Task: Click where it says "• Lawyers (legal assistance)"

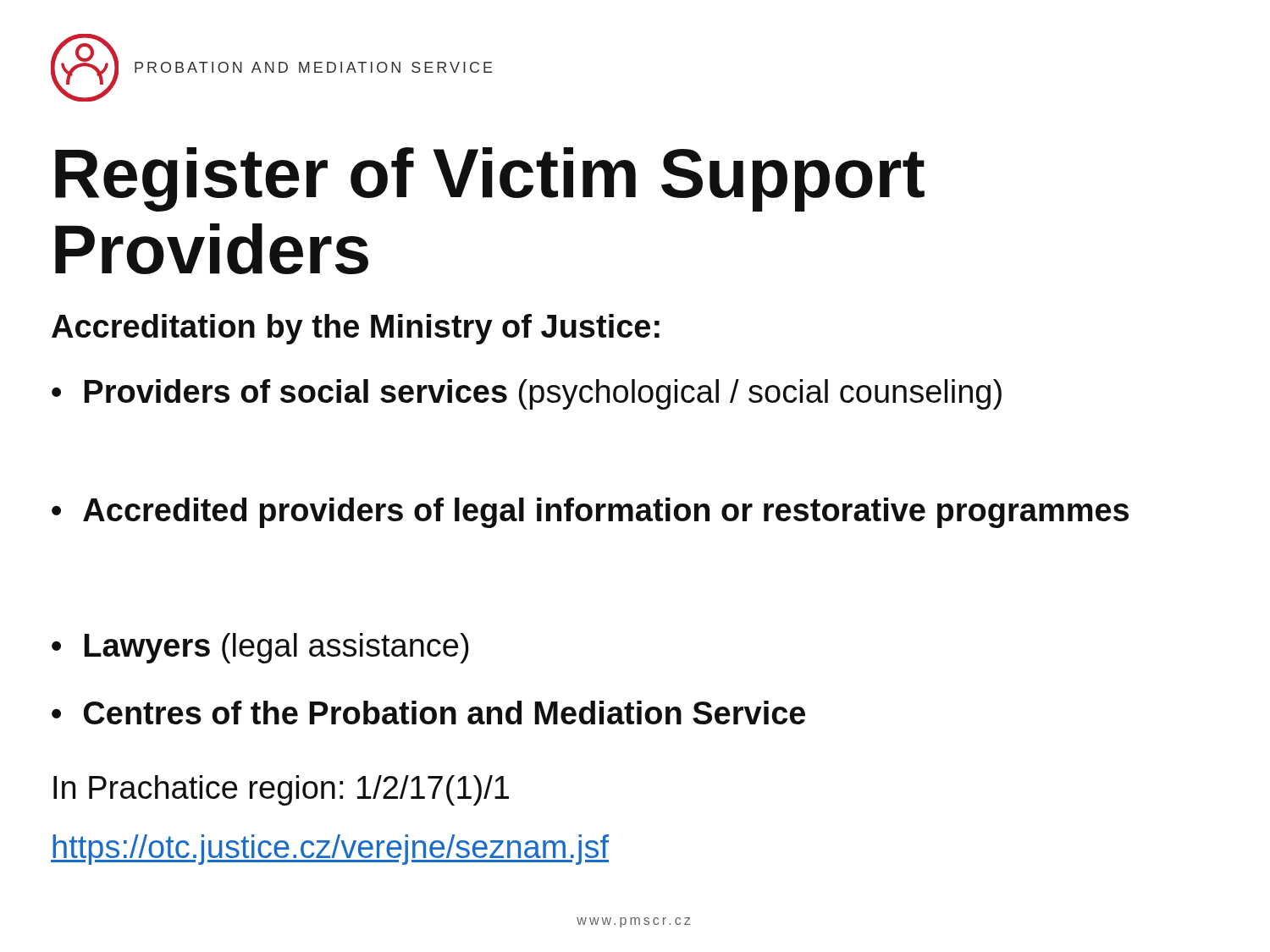Action: (261, 646)
